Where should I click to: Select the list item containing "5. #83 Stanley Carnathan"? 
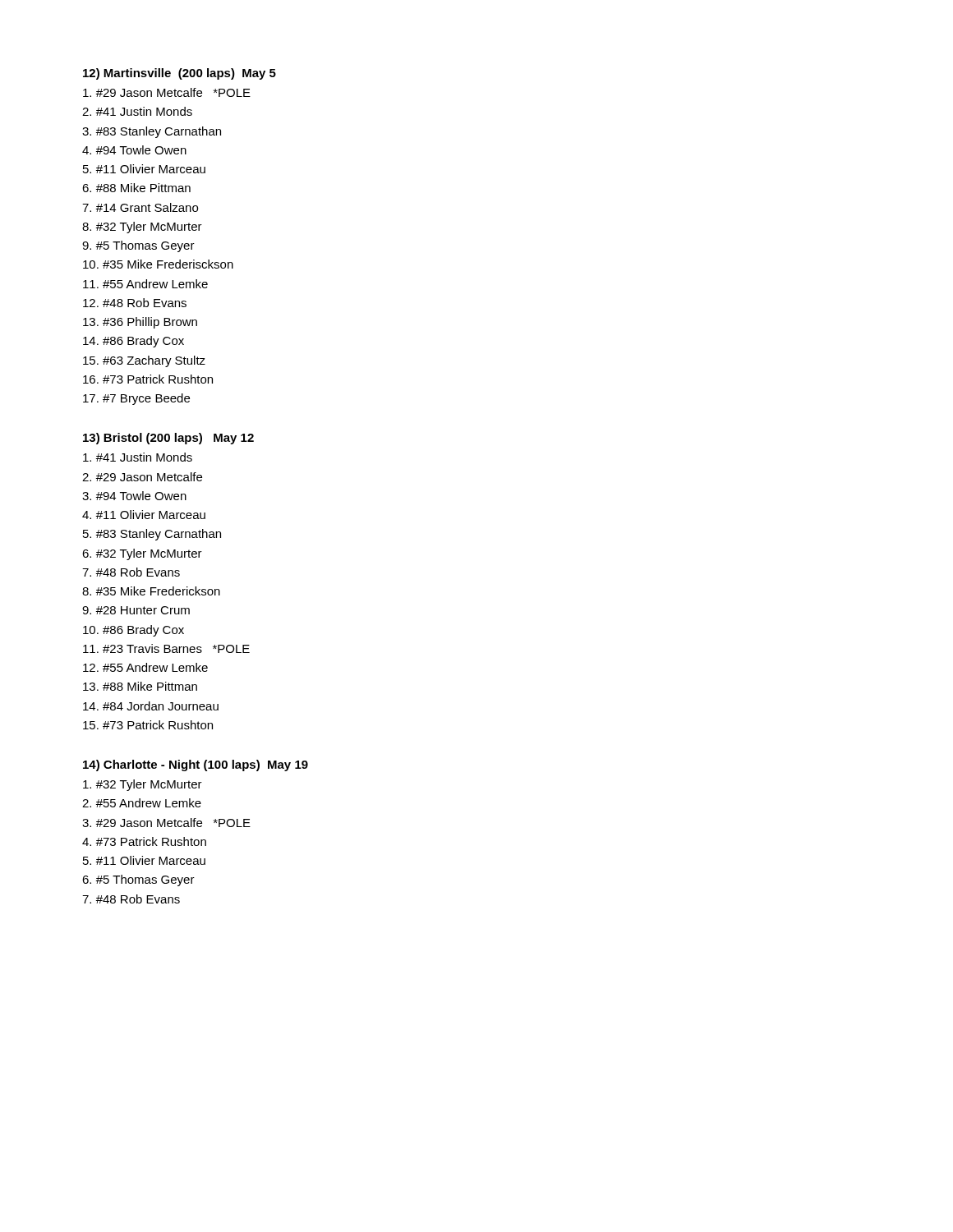pos(152,534)
